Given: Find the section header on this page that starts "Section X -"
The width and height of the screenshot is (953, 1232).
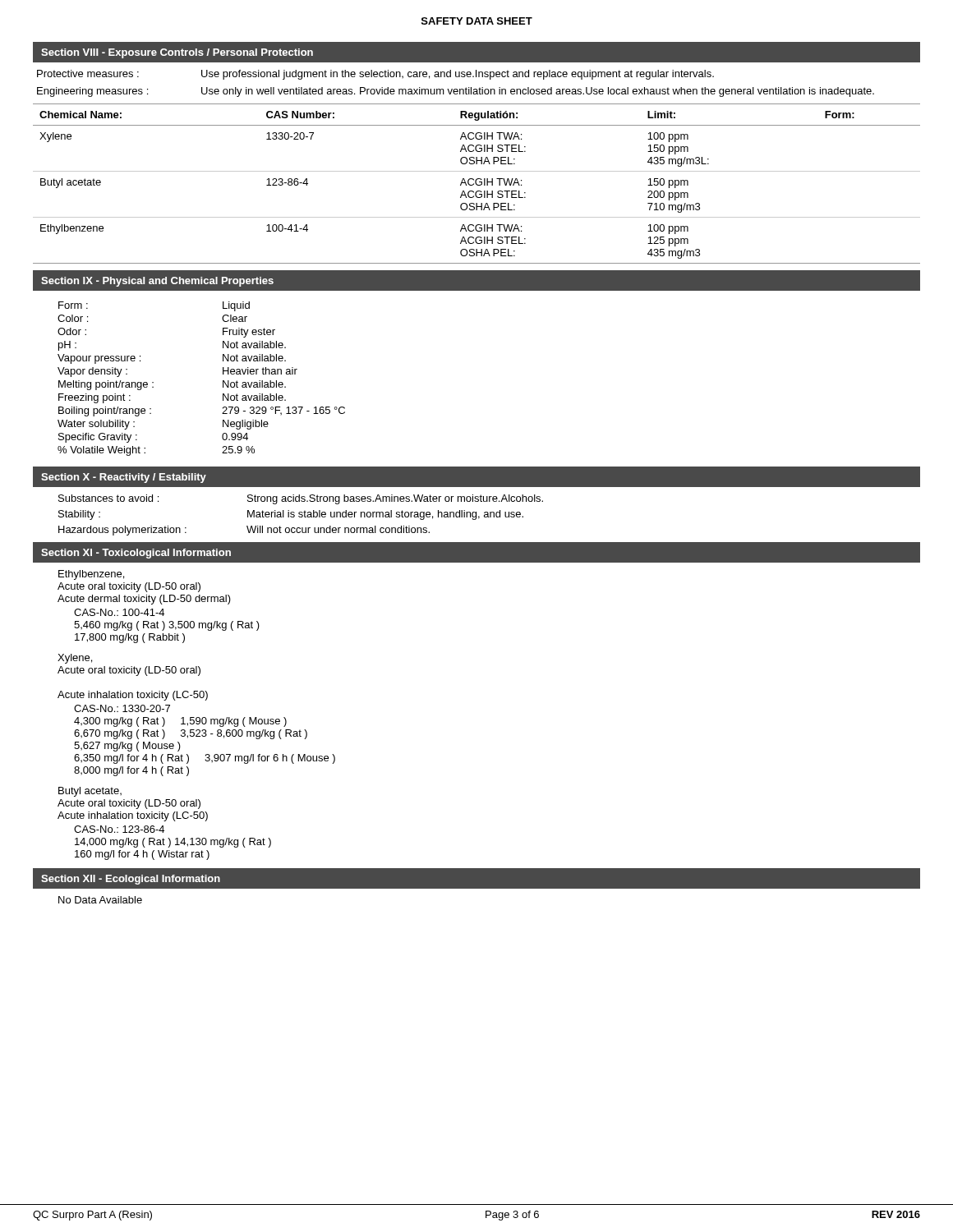Looking at the screenshot, I should 124,477.
